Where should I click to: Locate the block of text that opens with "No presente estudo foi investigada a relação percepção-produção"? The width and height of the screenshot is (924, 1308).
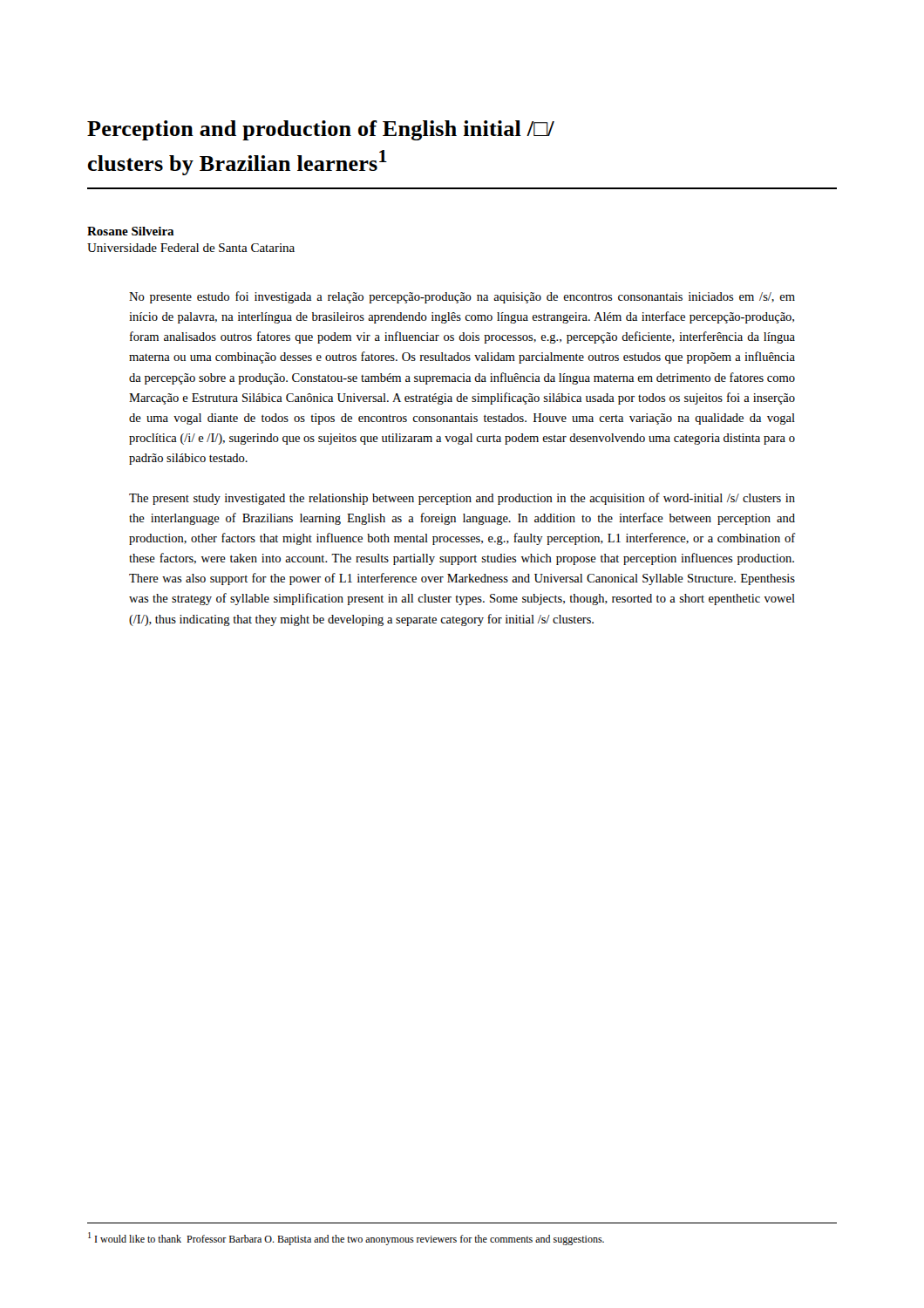462,377
